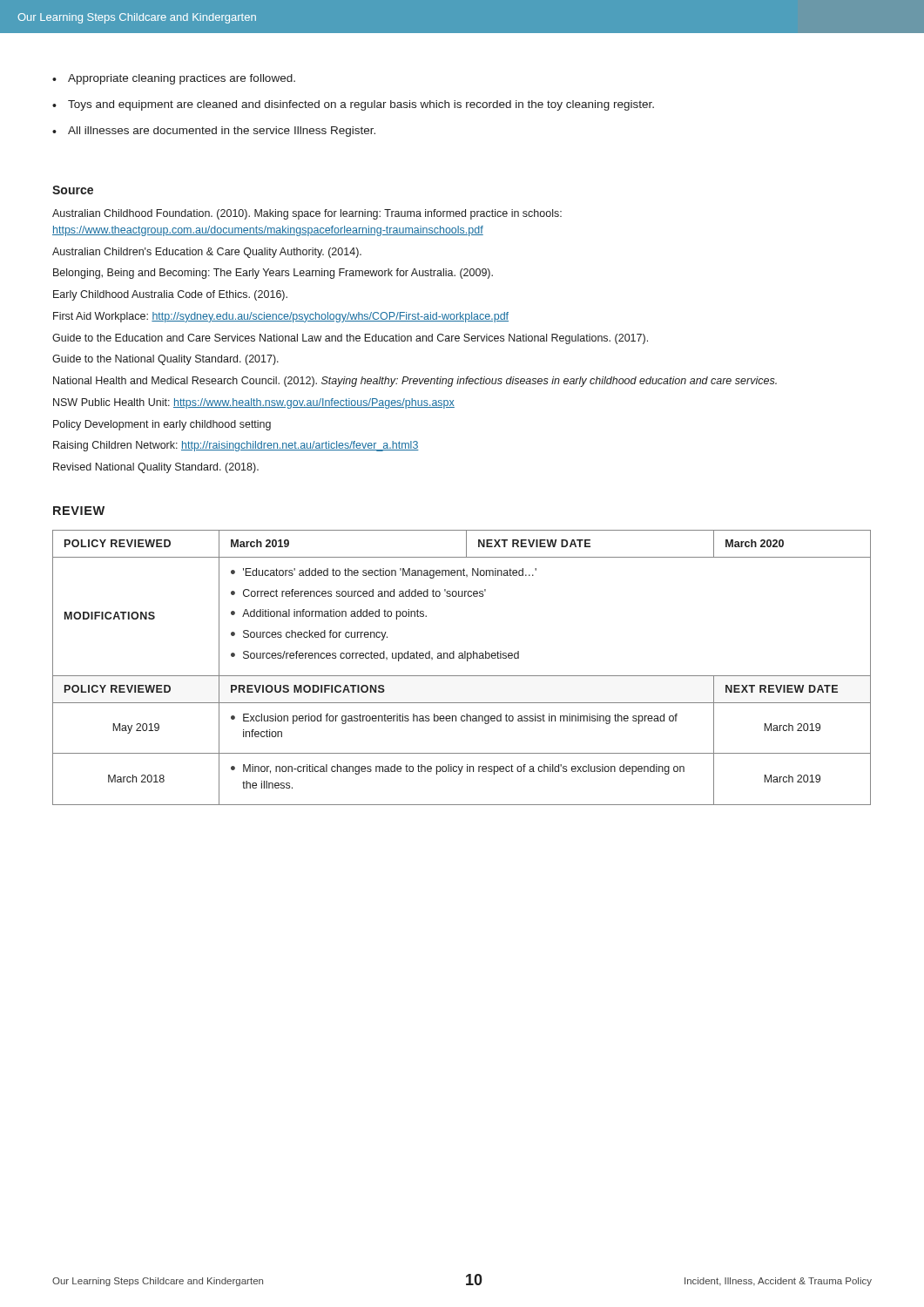The width and height of the screenshot is (924, 1307).
Task: Locate the element starting "NSW Public Health"
Action: click(253, 402)
